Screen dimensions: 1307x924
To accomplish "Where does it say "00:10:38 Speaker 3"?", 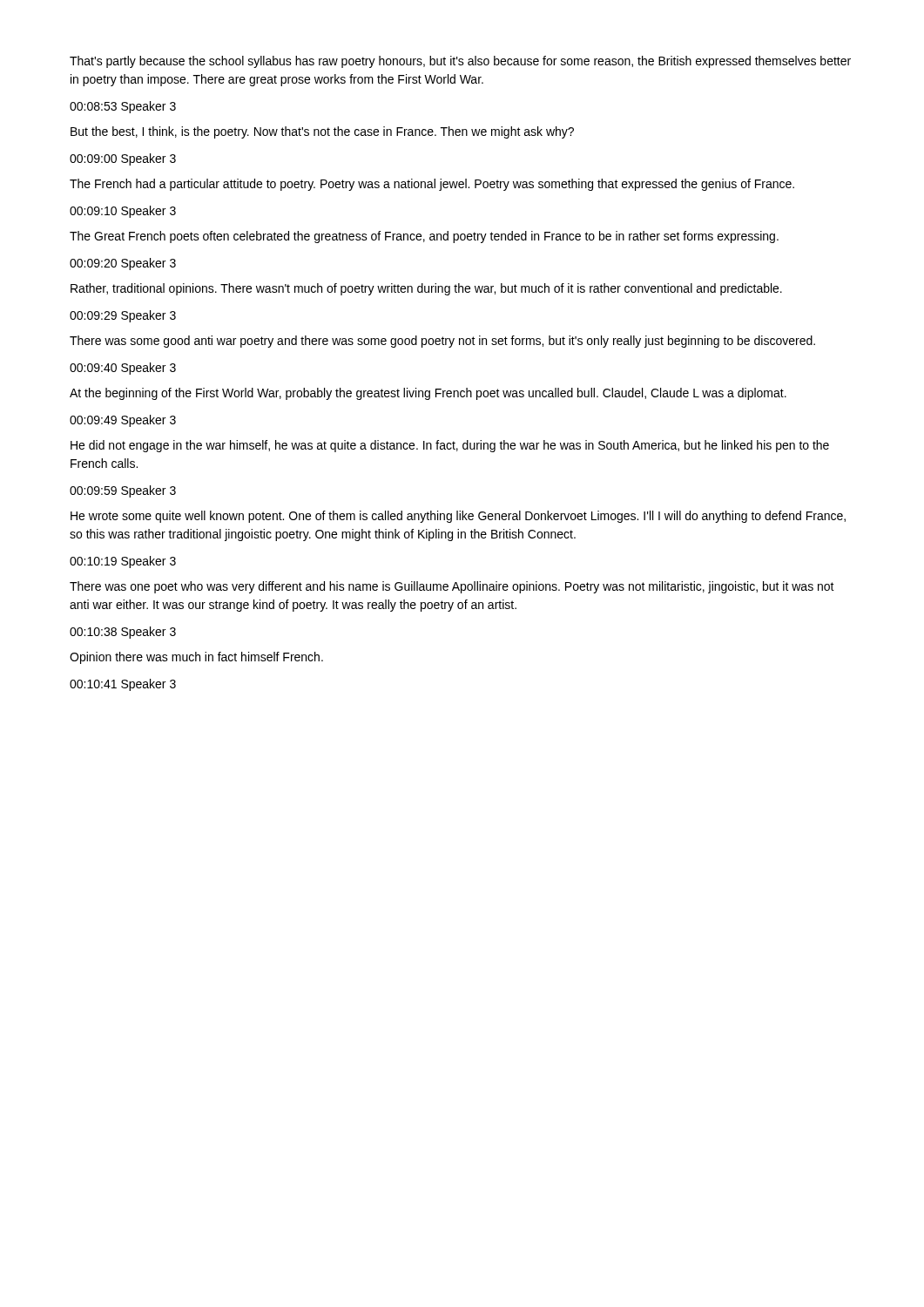I will coord(123,632).
